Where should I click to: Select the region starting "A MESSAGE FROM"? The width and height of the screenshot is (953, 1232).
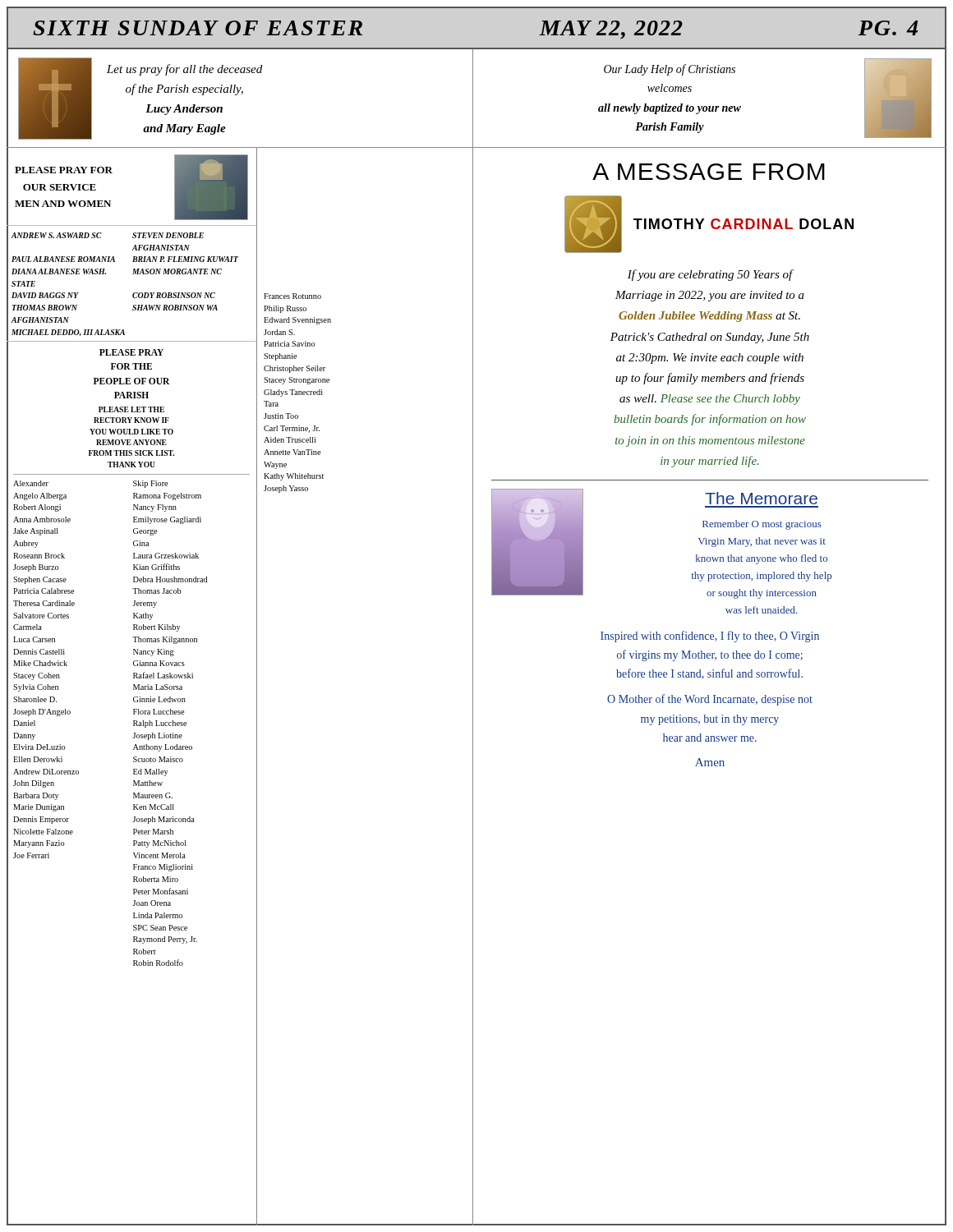click(x=710, y=171)
